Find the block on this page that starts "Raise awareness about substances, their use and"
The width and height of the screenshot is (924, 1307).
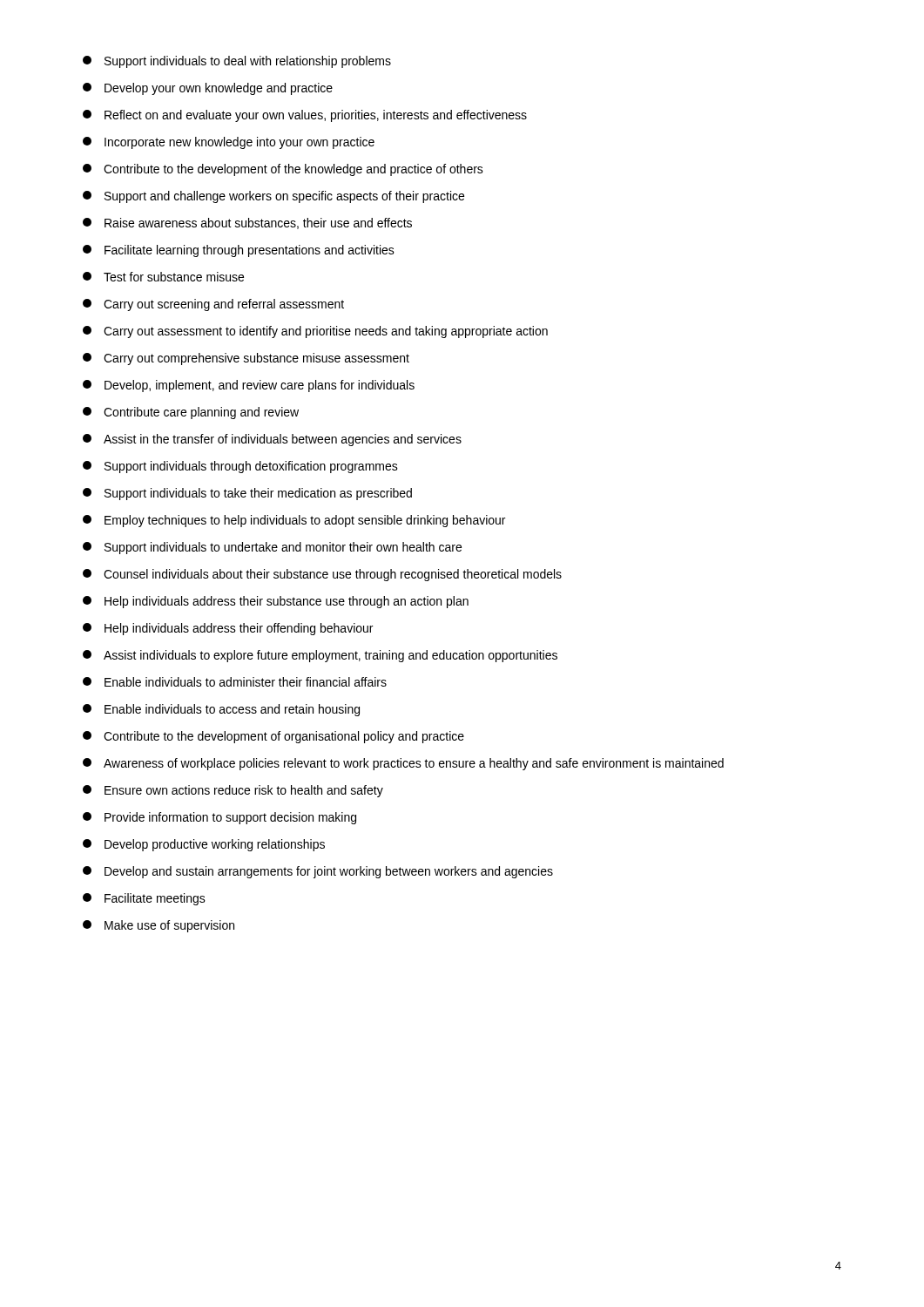click(x=247, y=223)
